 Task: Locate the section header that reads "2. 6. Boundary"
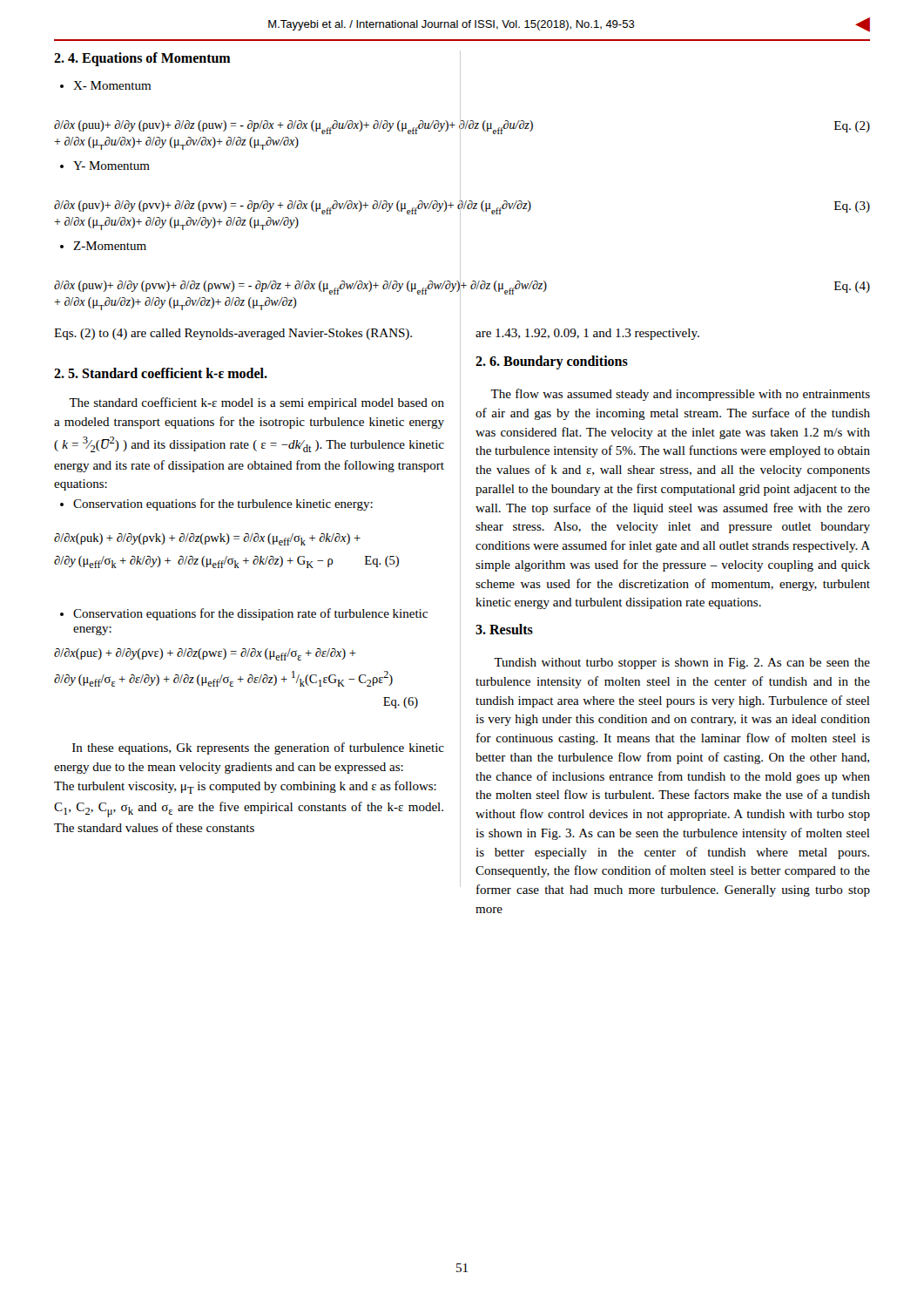[x=552, y=361]
